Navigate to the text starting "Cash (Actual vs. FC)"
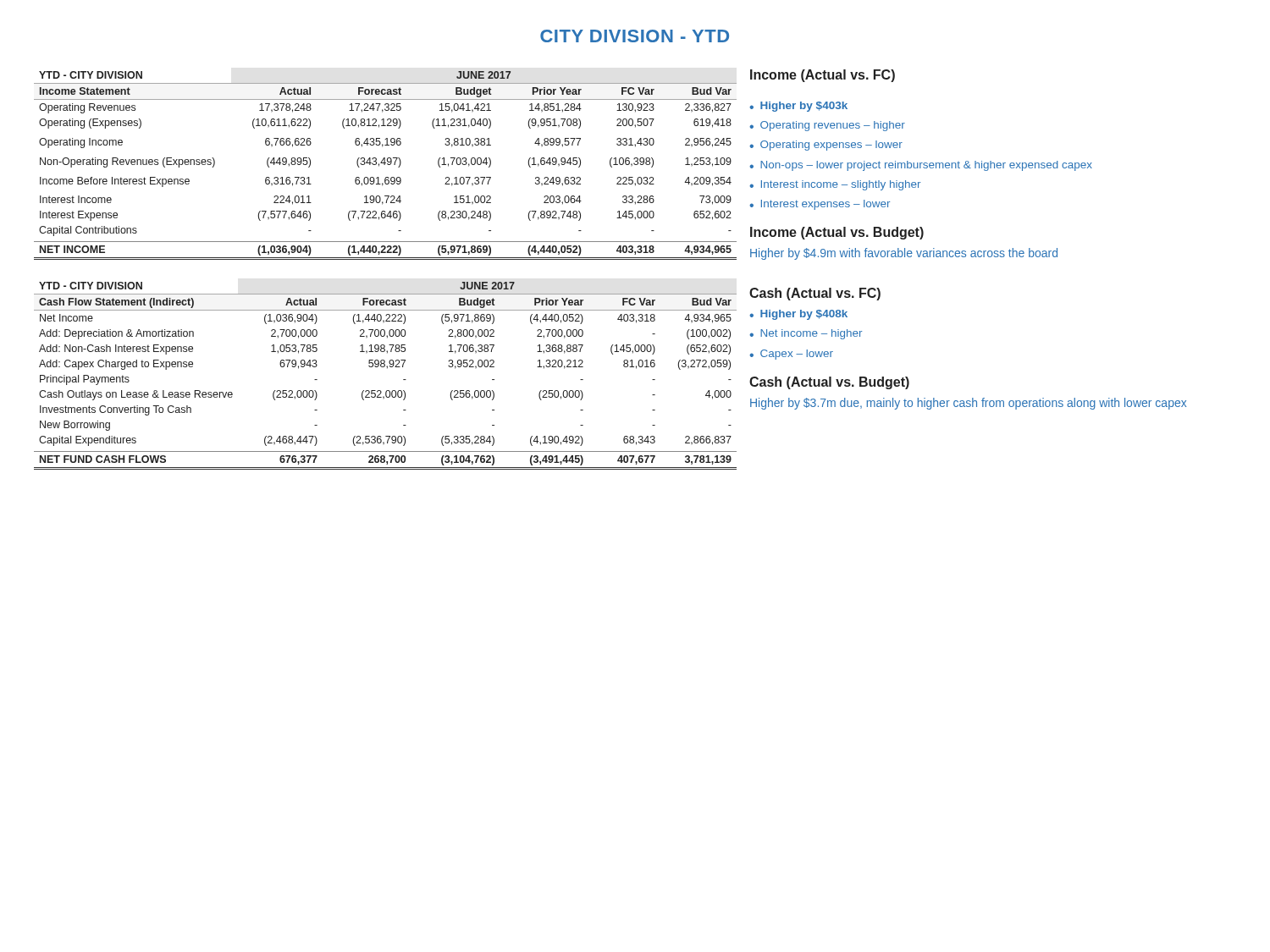The width and height of the screenshot is (1270, 952). tap(815, 294)
